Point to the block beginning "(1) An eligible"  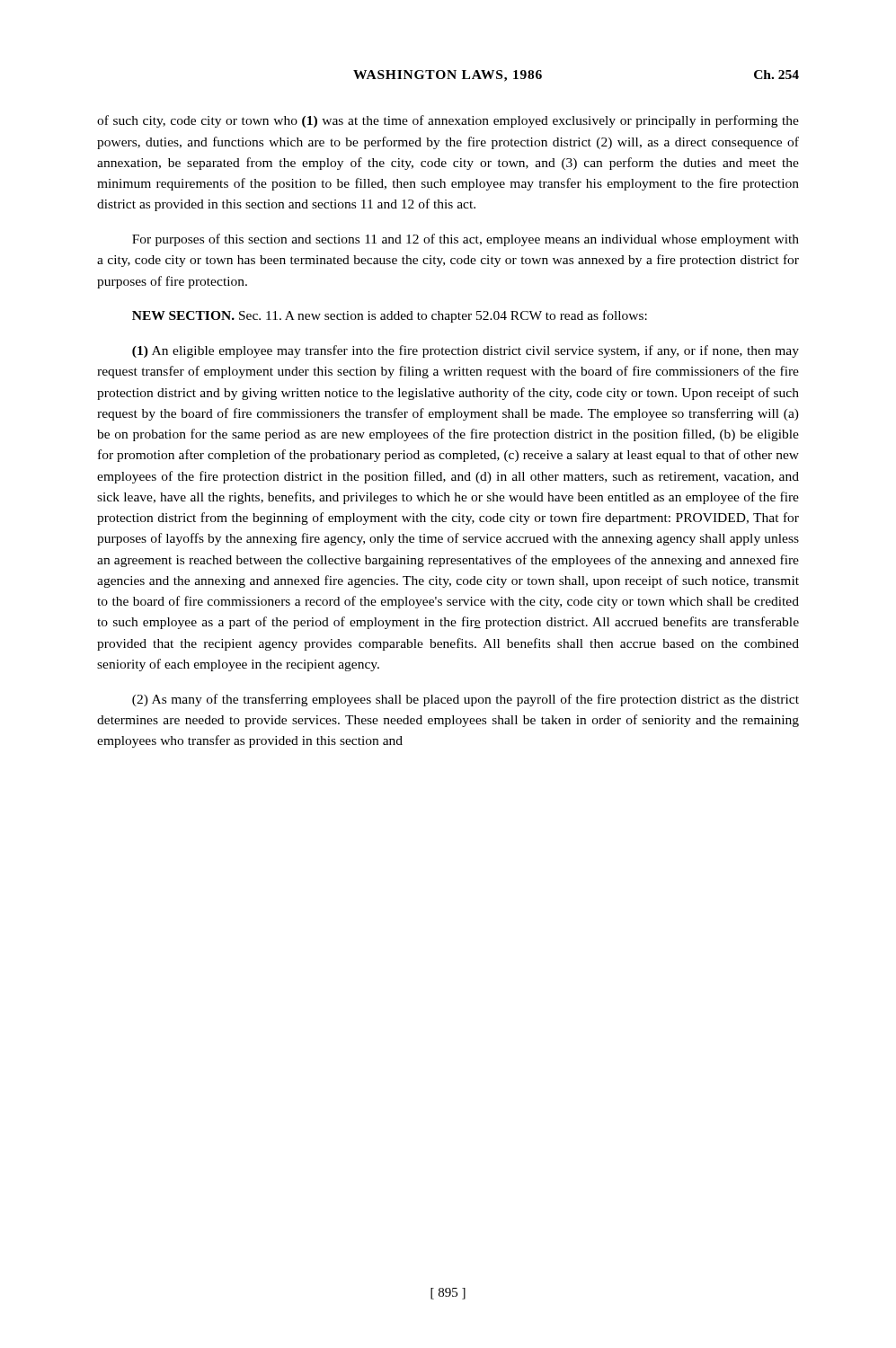[448, 507]
